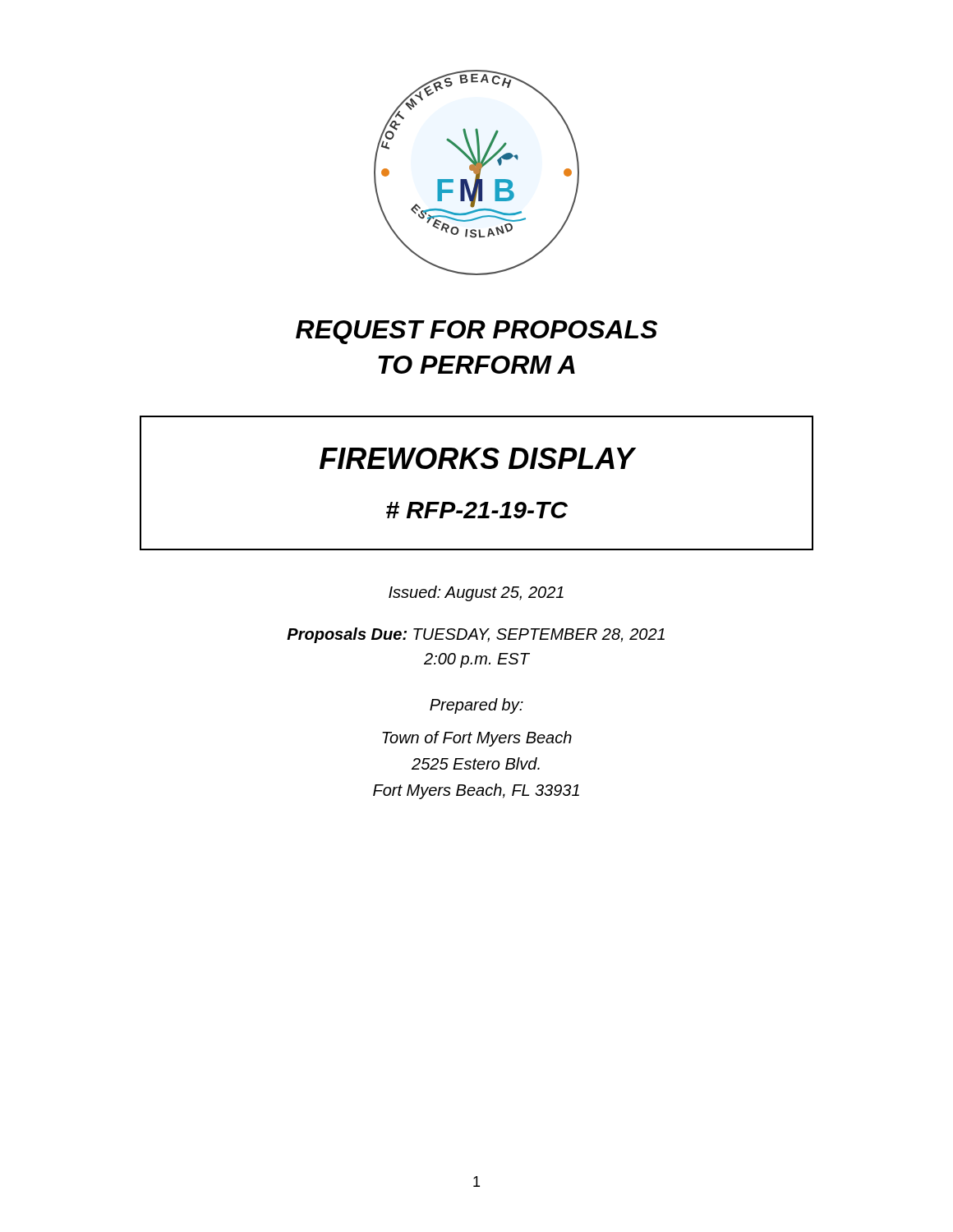Where does it say "Issued: August 25, 2021"?

coord(476,592)
